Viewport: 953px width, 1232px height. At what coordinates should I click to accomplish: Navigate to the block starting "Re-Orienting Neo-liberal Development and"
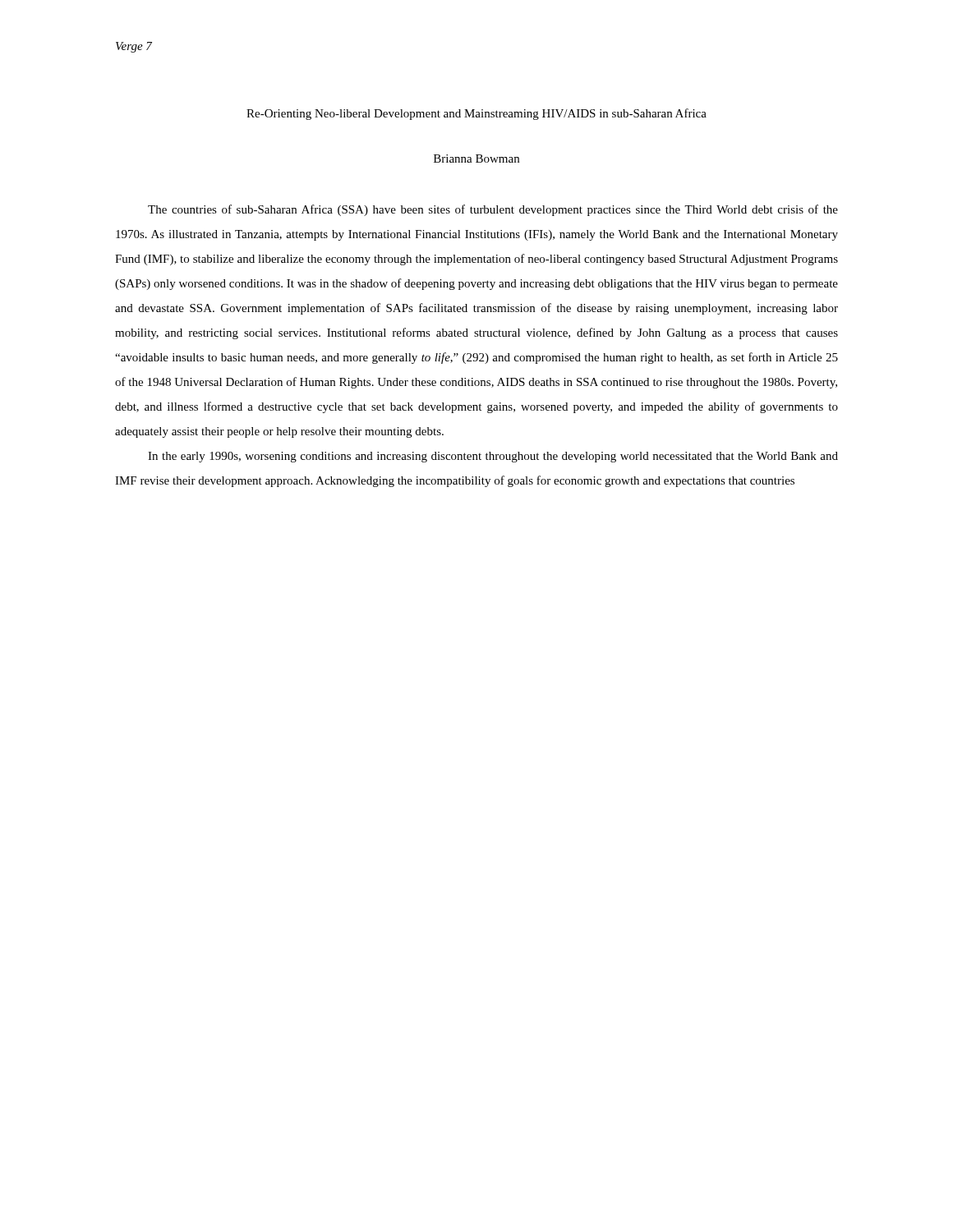(x=476, y=113)
